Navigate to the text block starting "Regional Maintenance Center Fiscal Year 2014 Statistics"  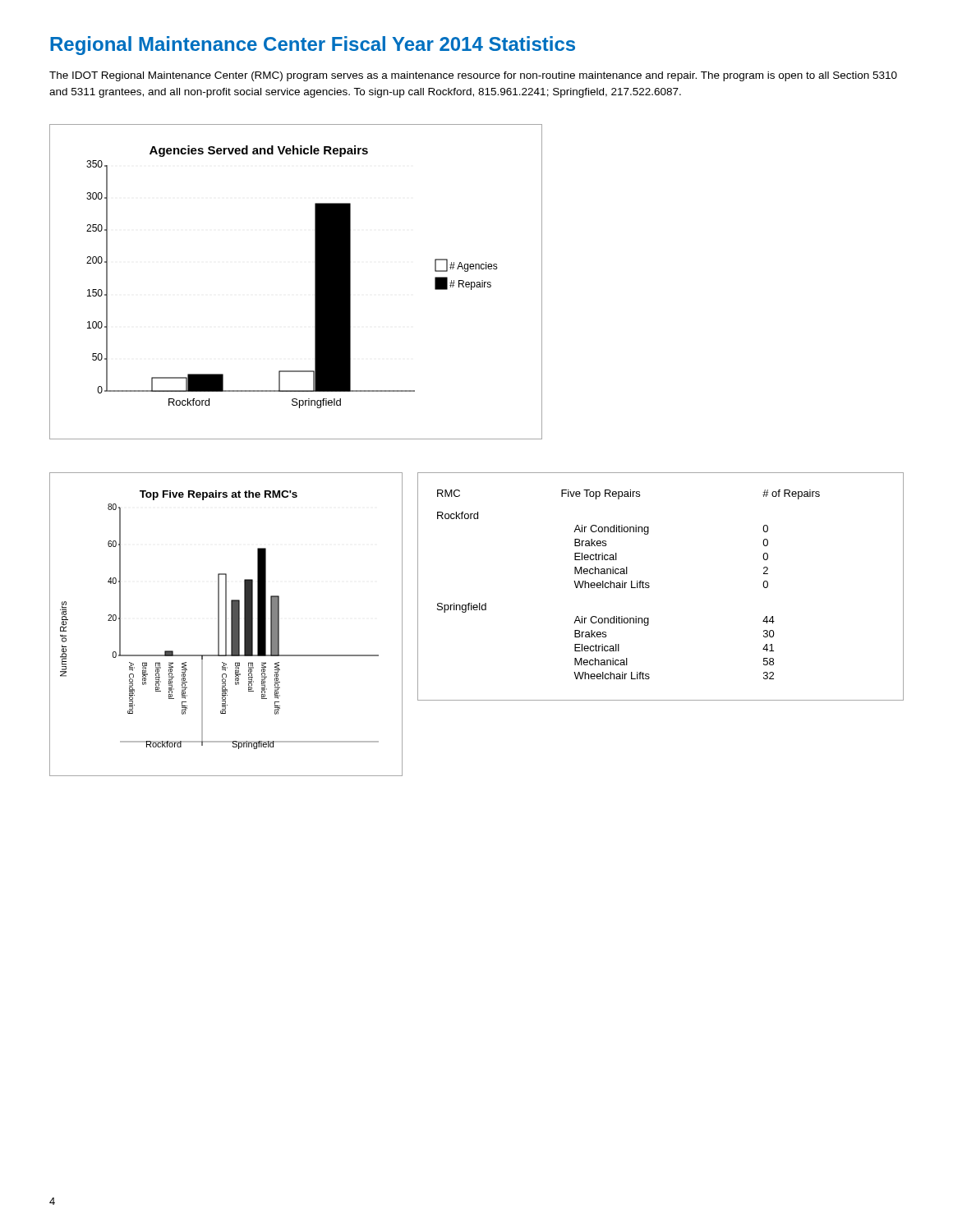point(313,44)
